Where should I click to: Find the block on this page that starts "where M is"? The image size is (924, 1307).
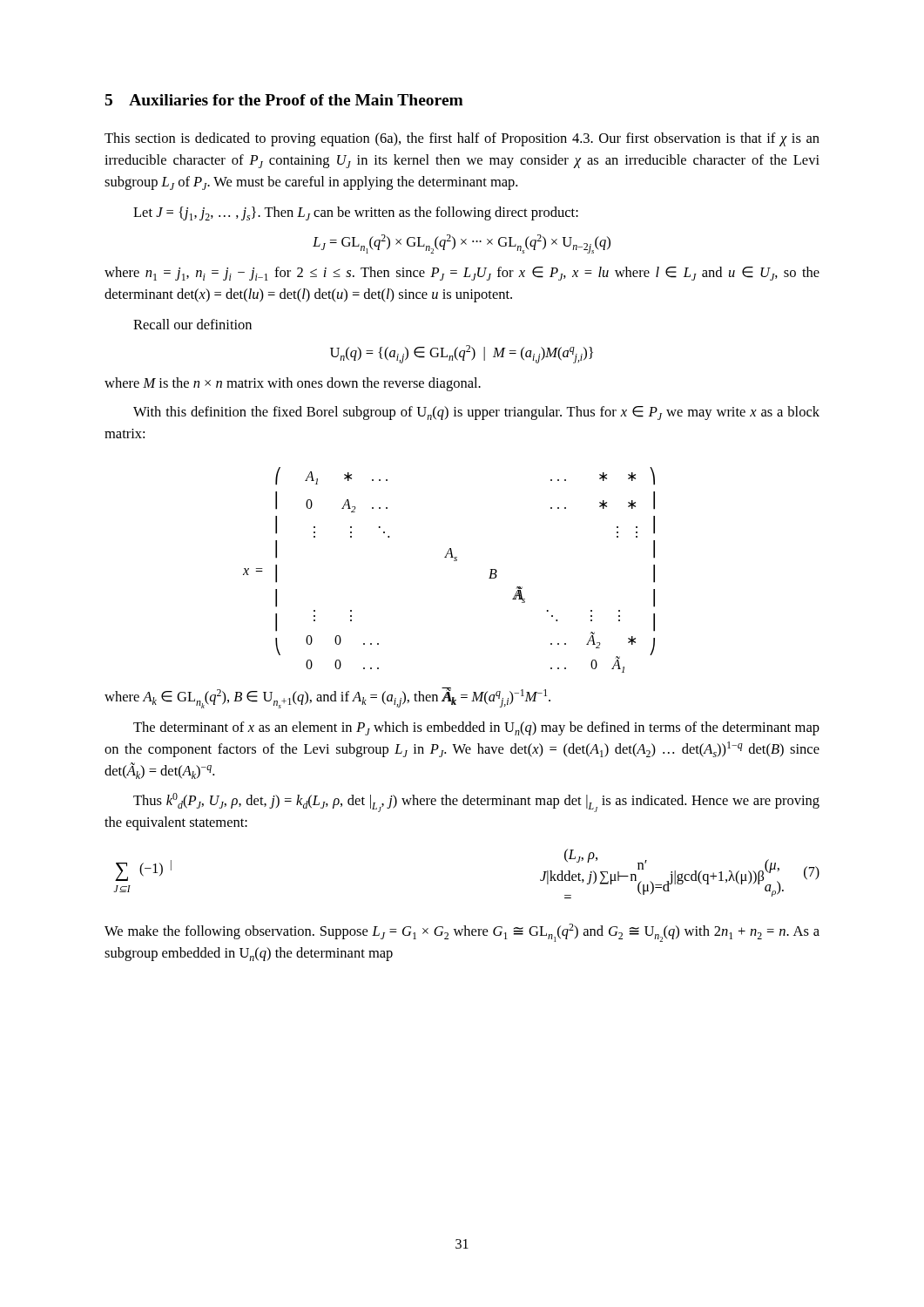pos(293,383)
